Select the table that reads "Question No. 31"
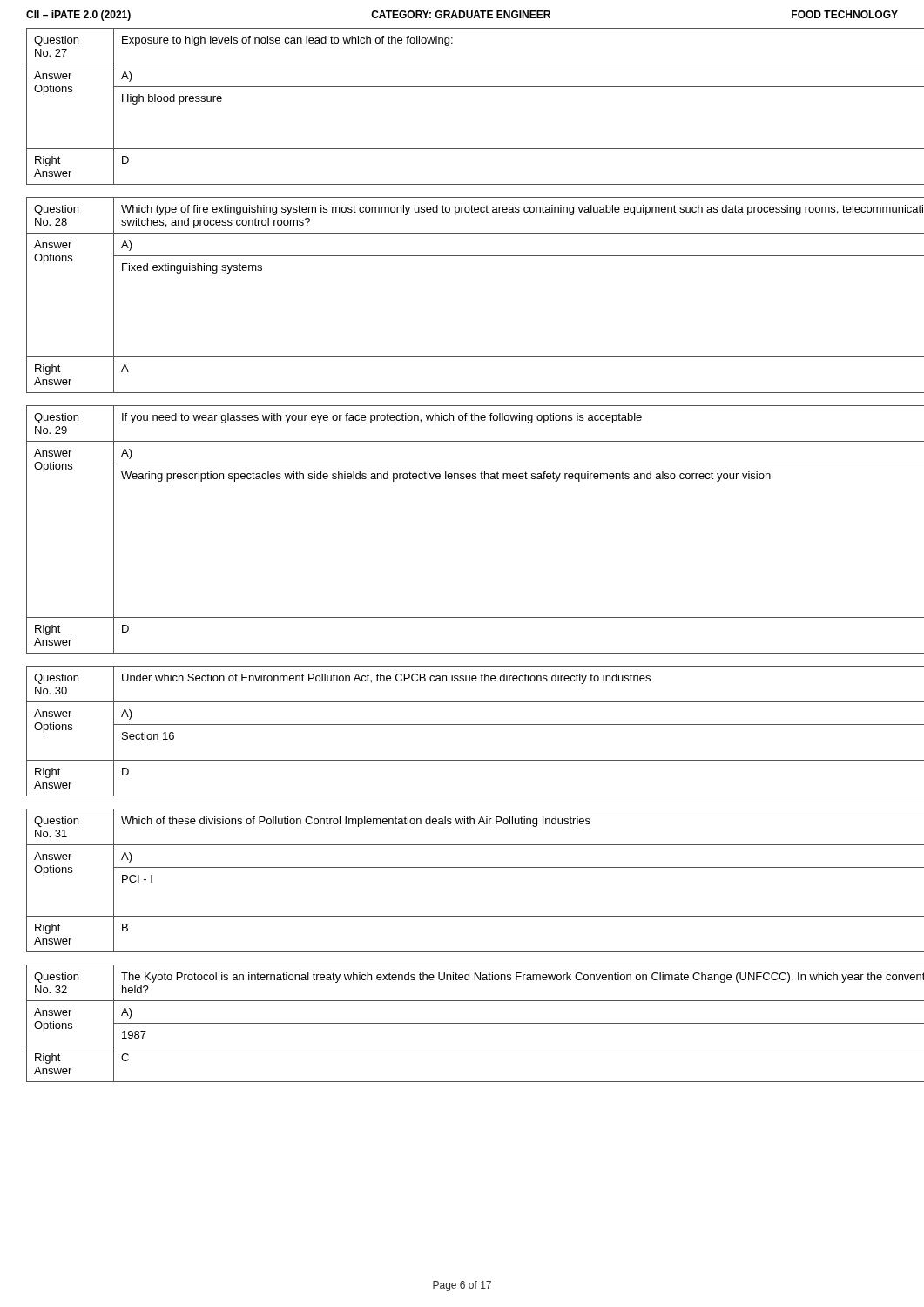 click(x=462, y=881)
